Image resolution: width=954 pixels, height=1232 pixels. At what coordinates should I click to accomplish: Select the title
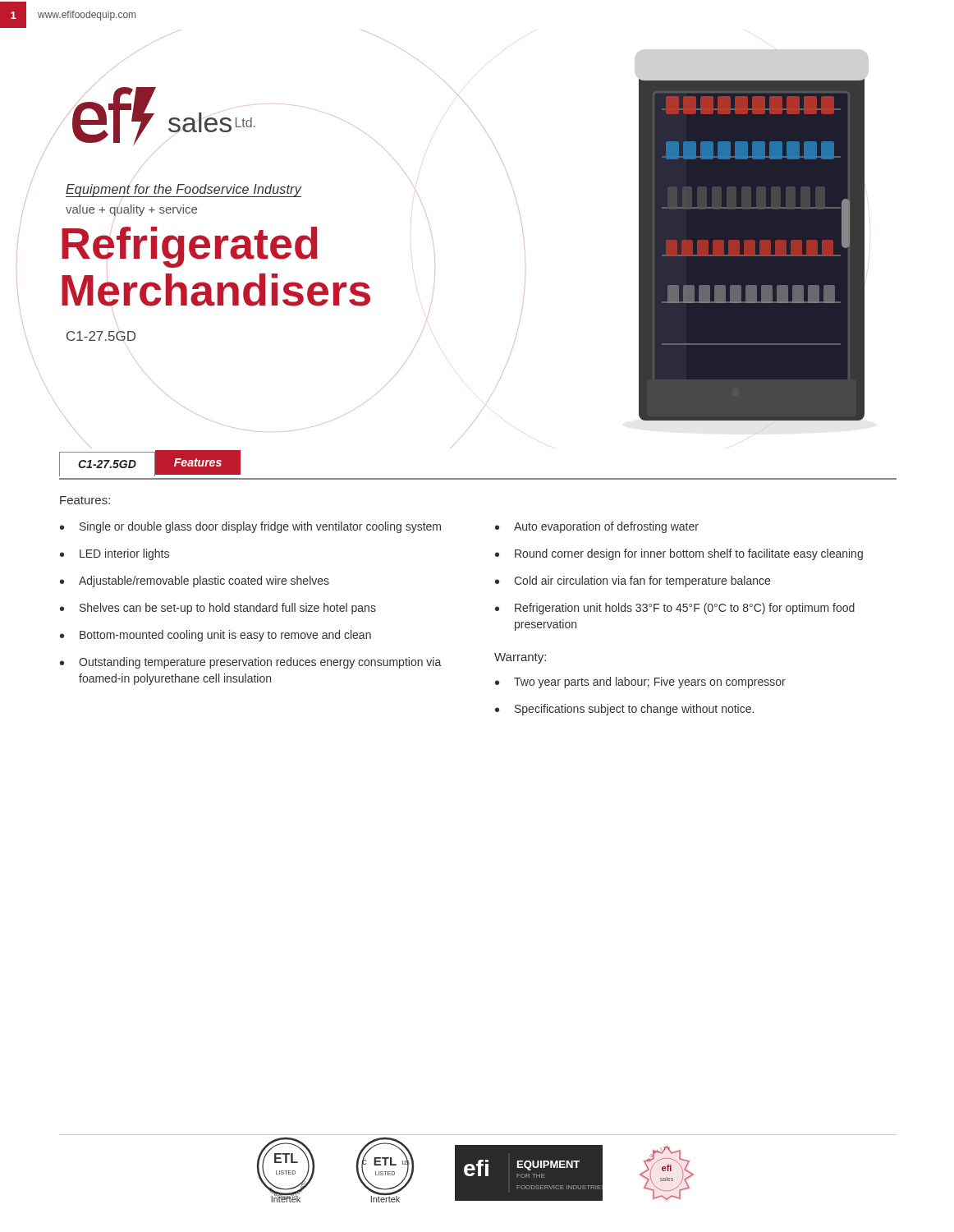click(x=216, y=267)
